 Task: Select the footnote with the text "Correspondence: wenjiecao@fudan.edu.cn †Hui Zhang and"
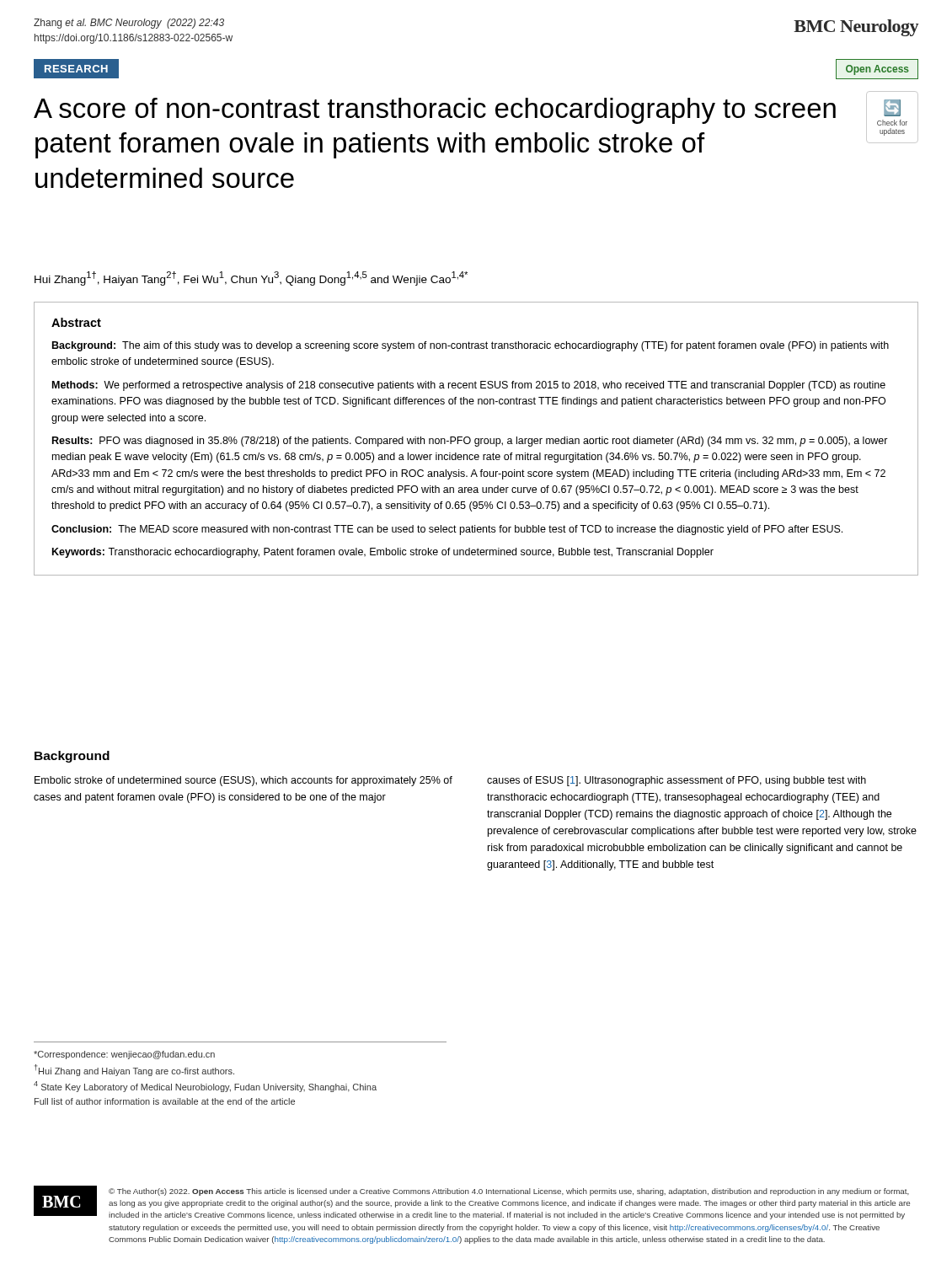coord(240,1074)
